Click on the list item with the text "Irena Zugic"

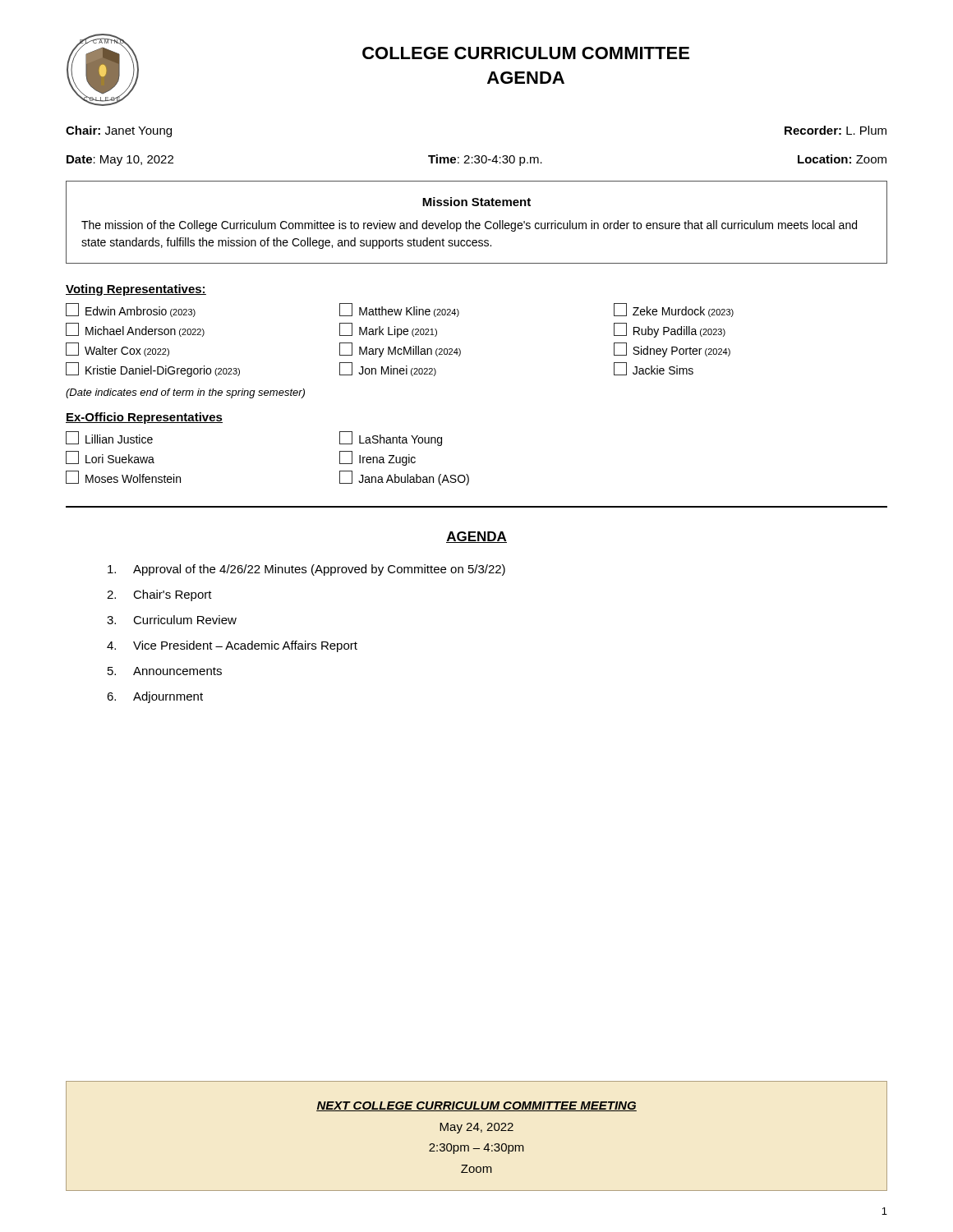click(378, 458)
